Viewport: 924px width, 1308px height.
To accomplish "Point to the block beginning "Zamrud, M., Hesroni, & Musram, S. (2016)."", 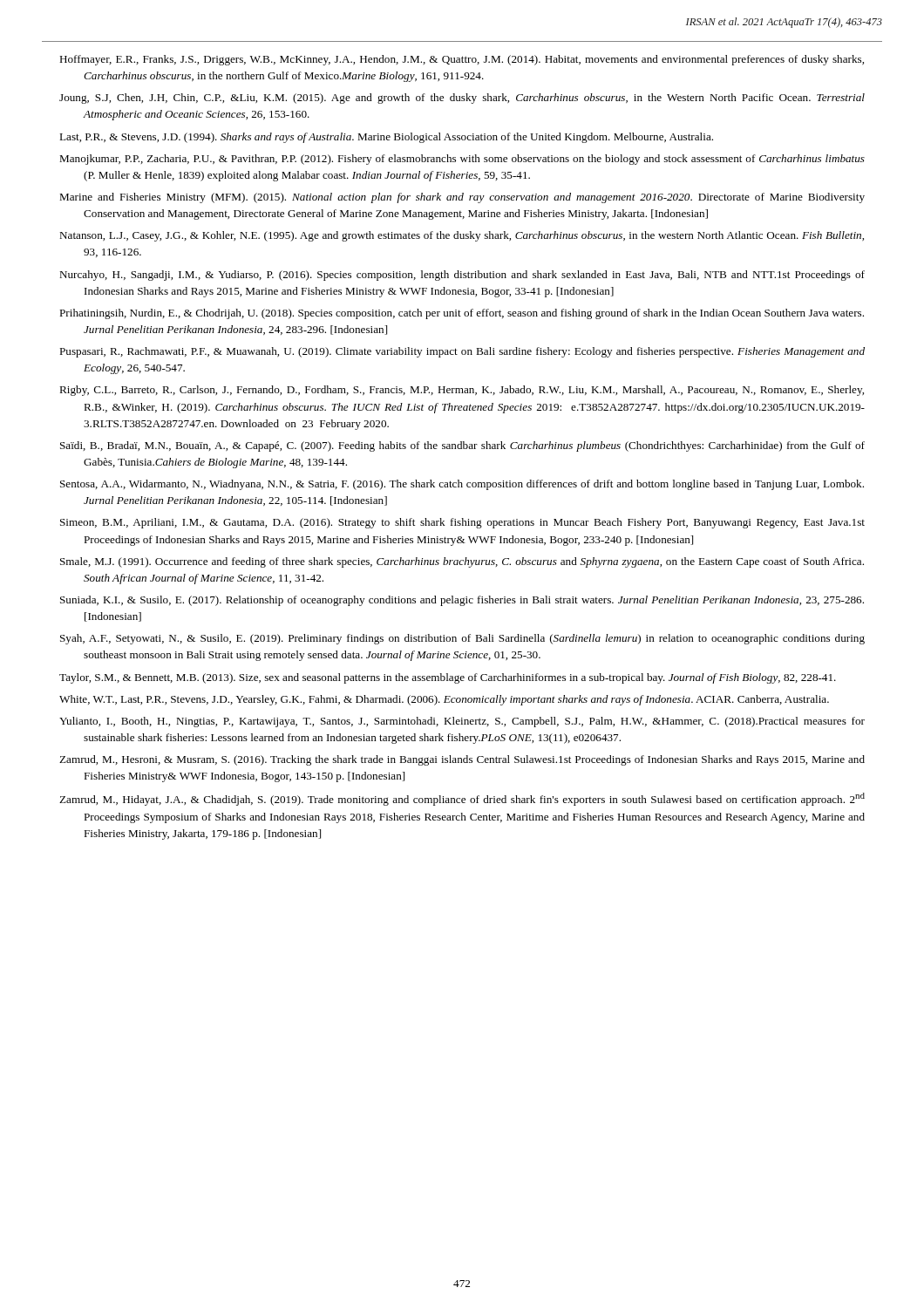I will point(462,767).
